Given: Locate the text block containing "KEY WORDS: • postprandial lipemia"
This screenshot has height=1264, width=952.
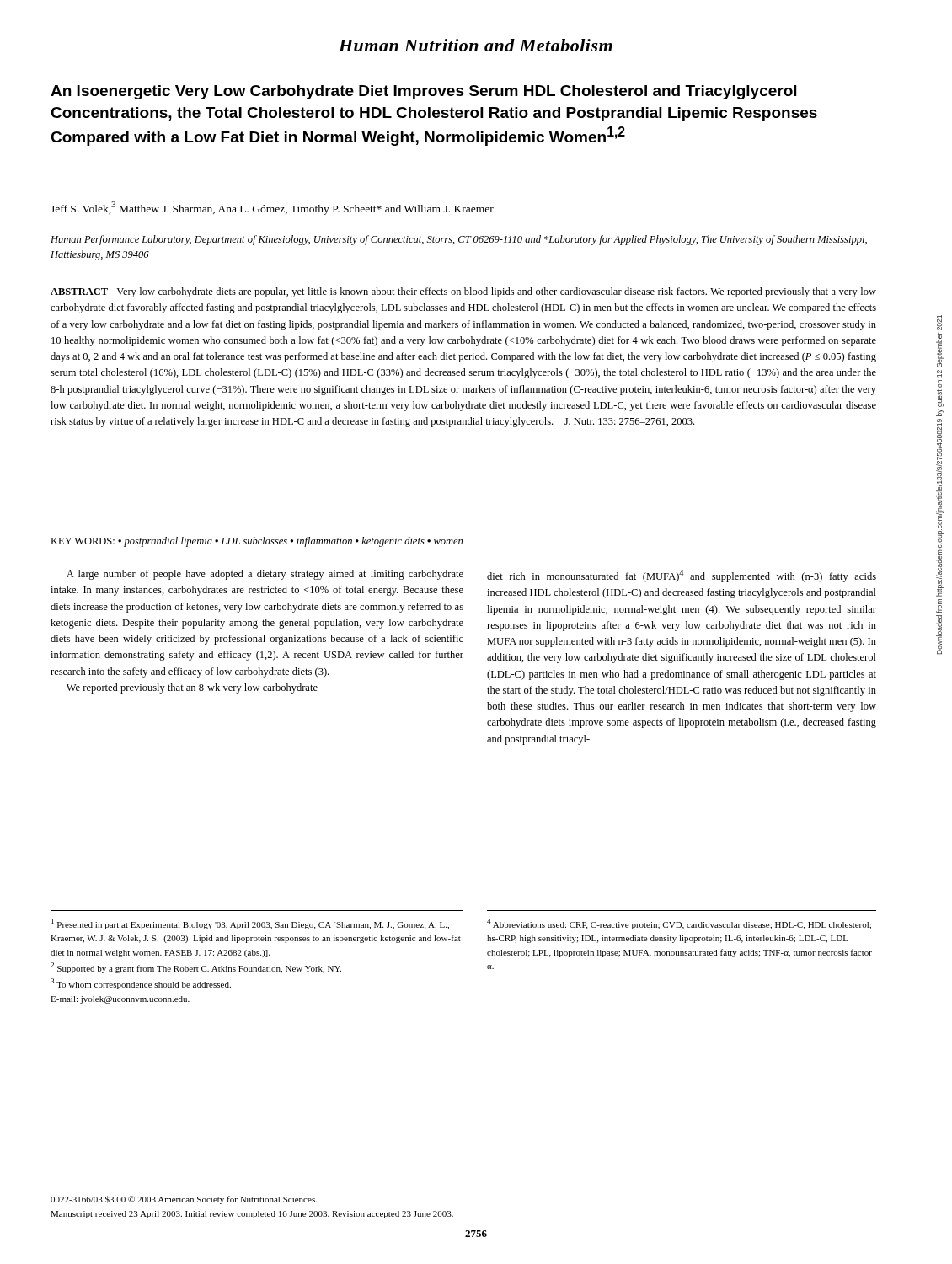Looking at the screenshot, I should pos(257,541).
